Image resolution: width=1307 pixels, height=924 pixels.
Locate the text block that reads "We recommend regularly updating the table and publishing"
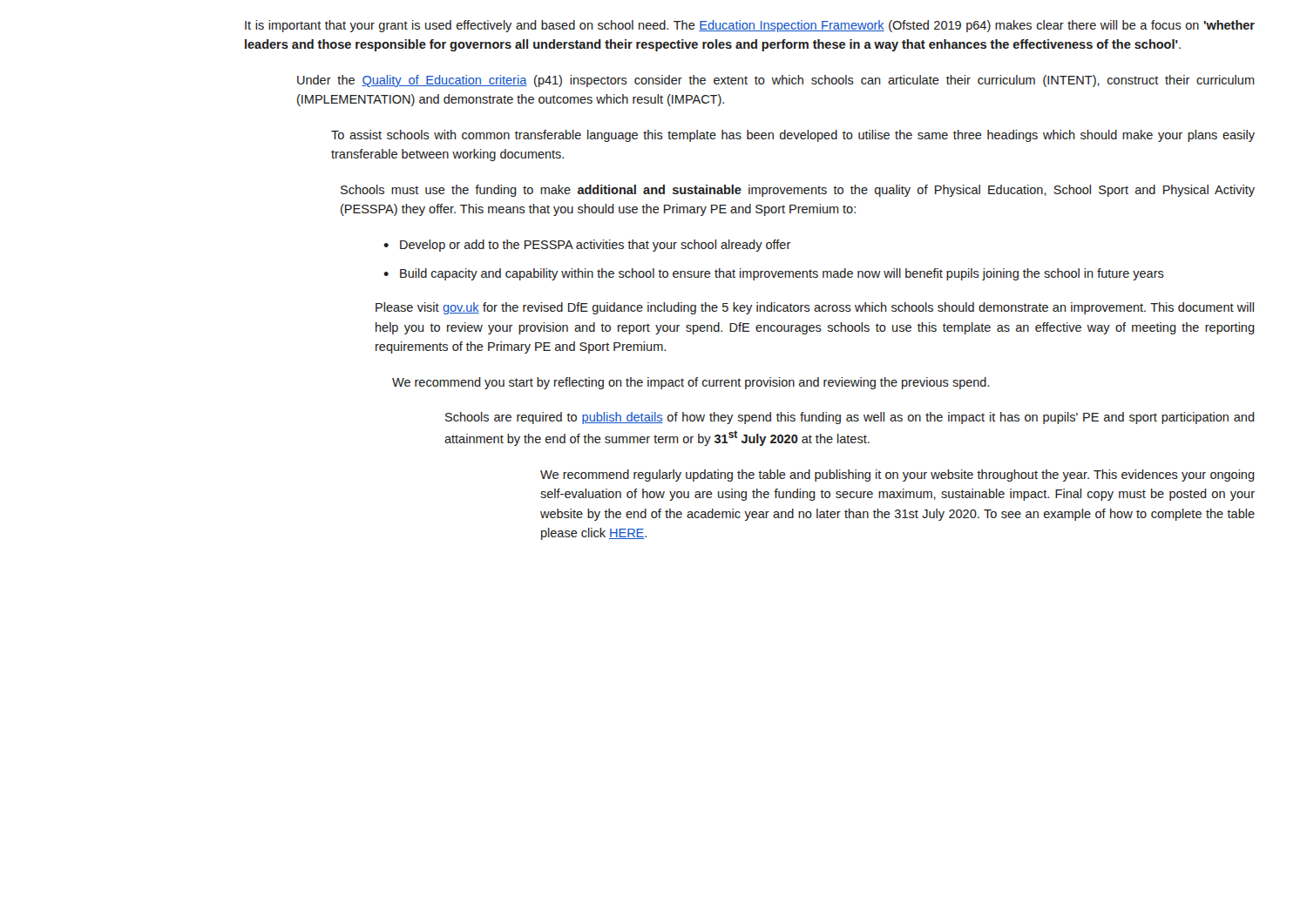[x=897, y=504]
